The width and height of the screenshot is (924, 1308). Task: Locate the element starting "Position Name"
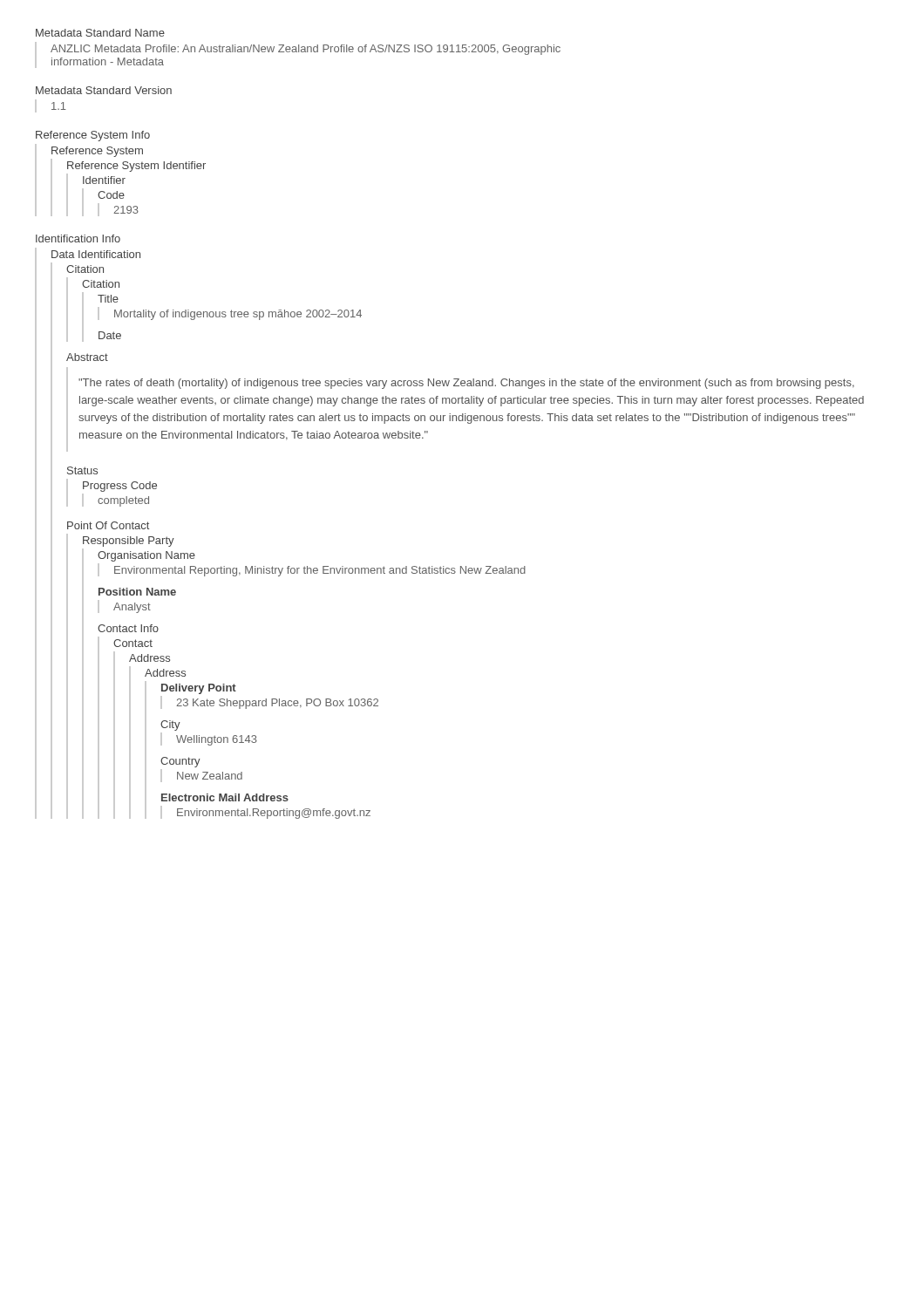[137, 591]
